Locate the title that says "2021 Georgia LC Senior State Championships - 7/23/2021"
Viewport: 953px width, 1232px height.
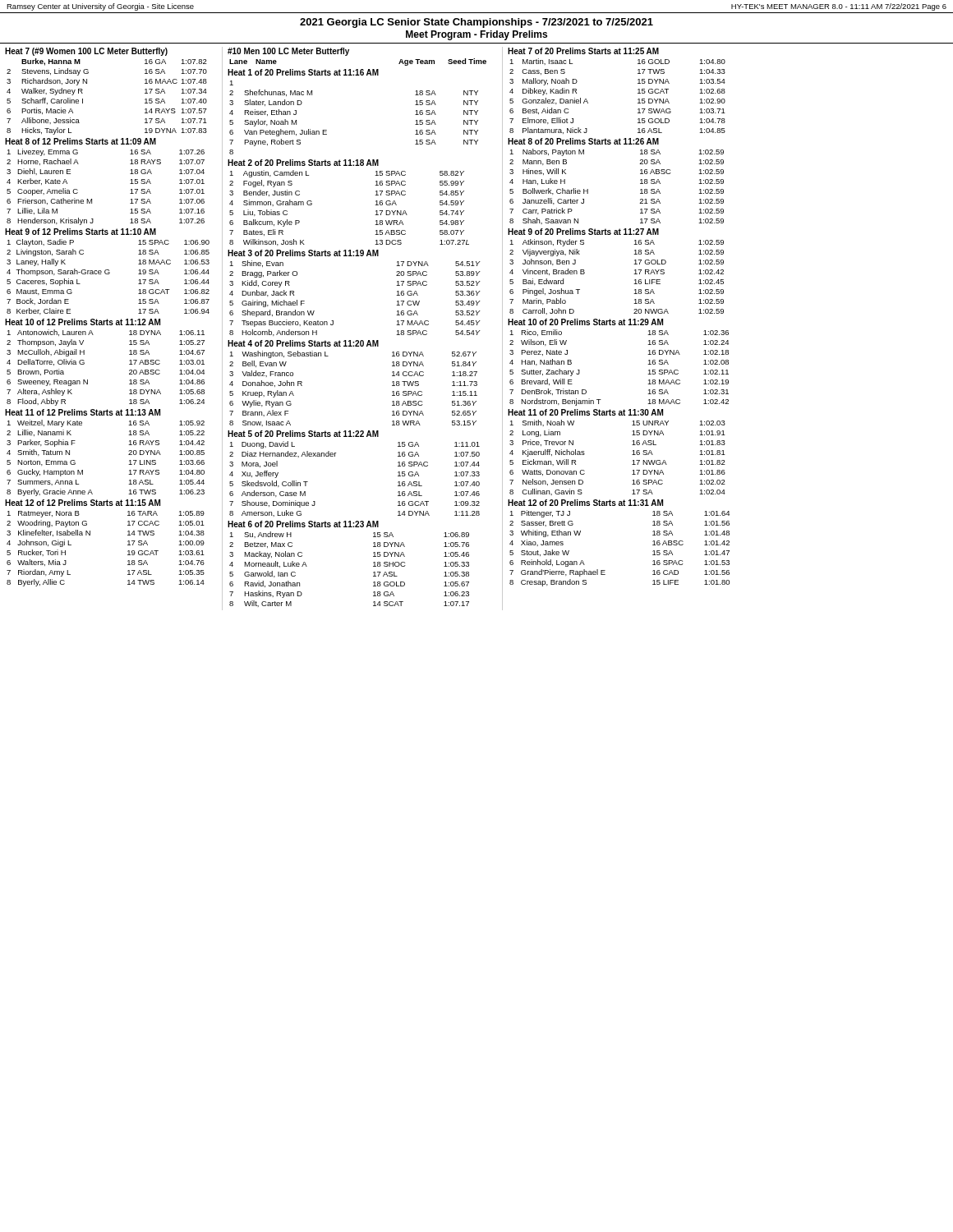tap(476, 22)
